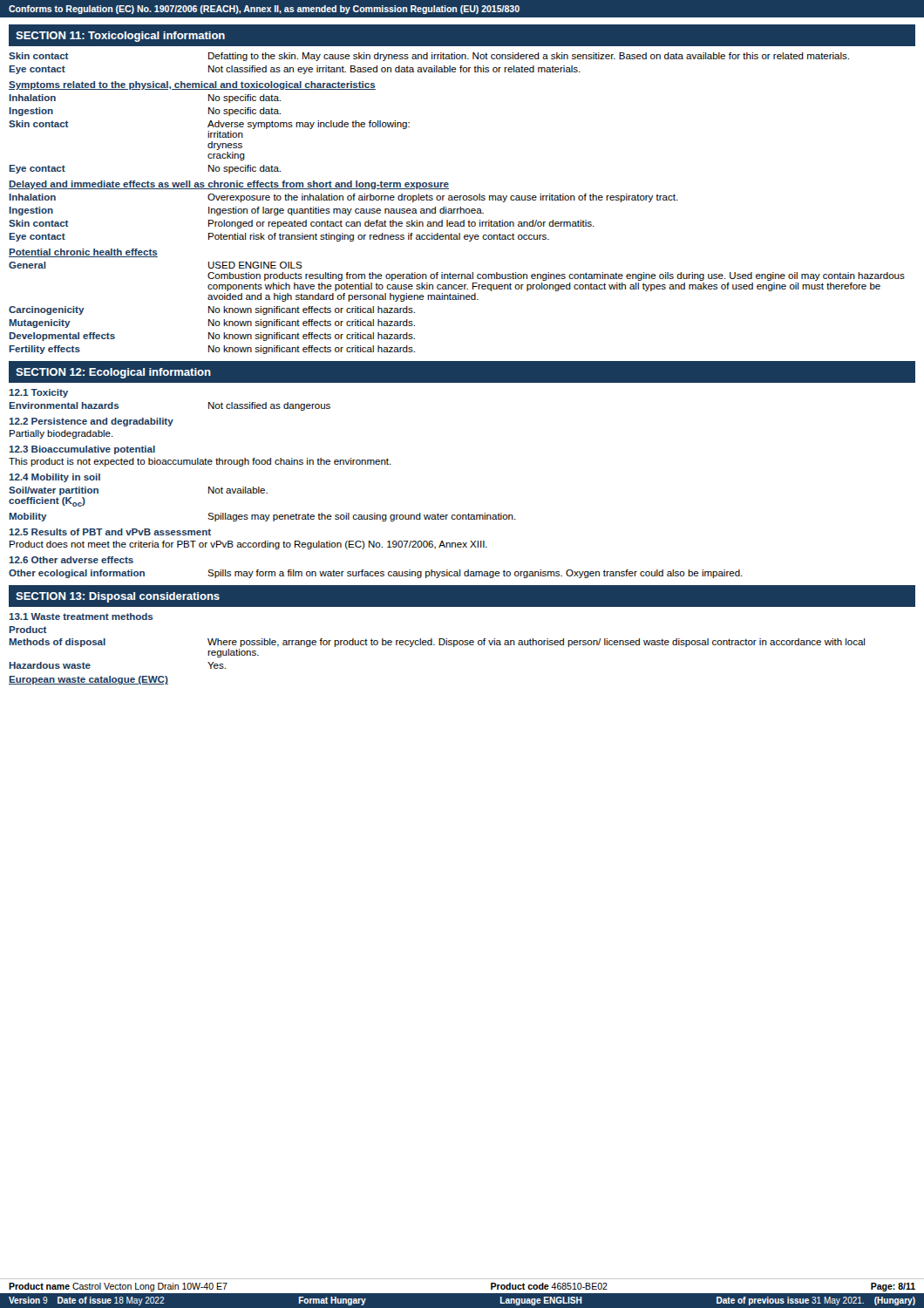Find the text starting "SECTION 12: Ecological information"

tap(113, 372)
